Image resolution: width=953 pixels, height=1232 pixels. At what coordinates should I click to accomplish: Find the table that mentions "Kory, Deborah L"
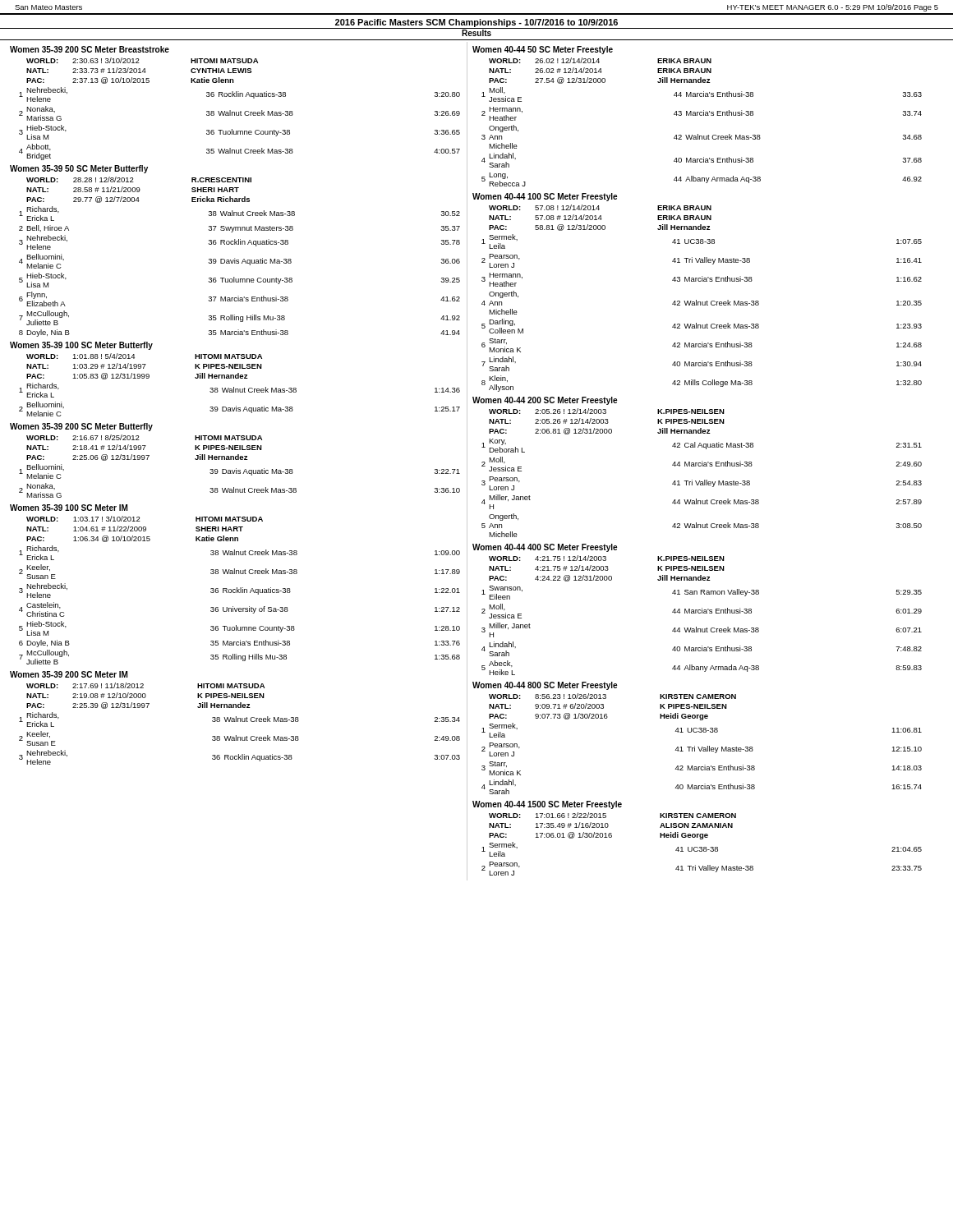tap(698, 472)
